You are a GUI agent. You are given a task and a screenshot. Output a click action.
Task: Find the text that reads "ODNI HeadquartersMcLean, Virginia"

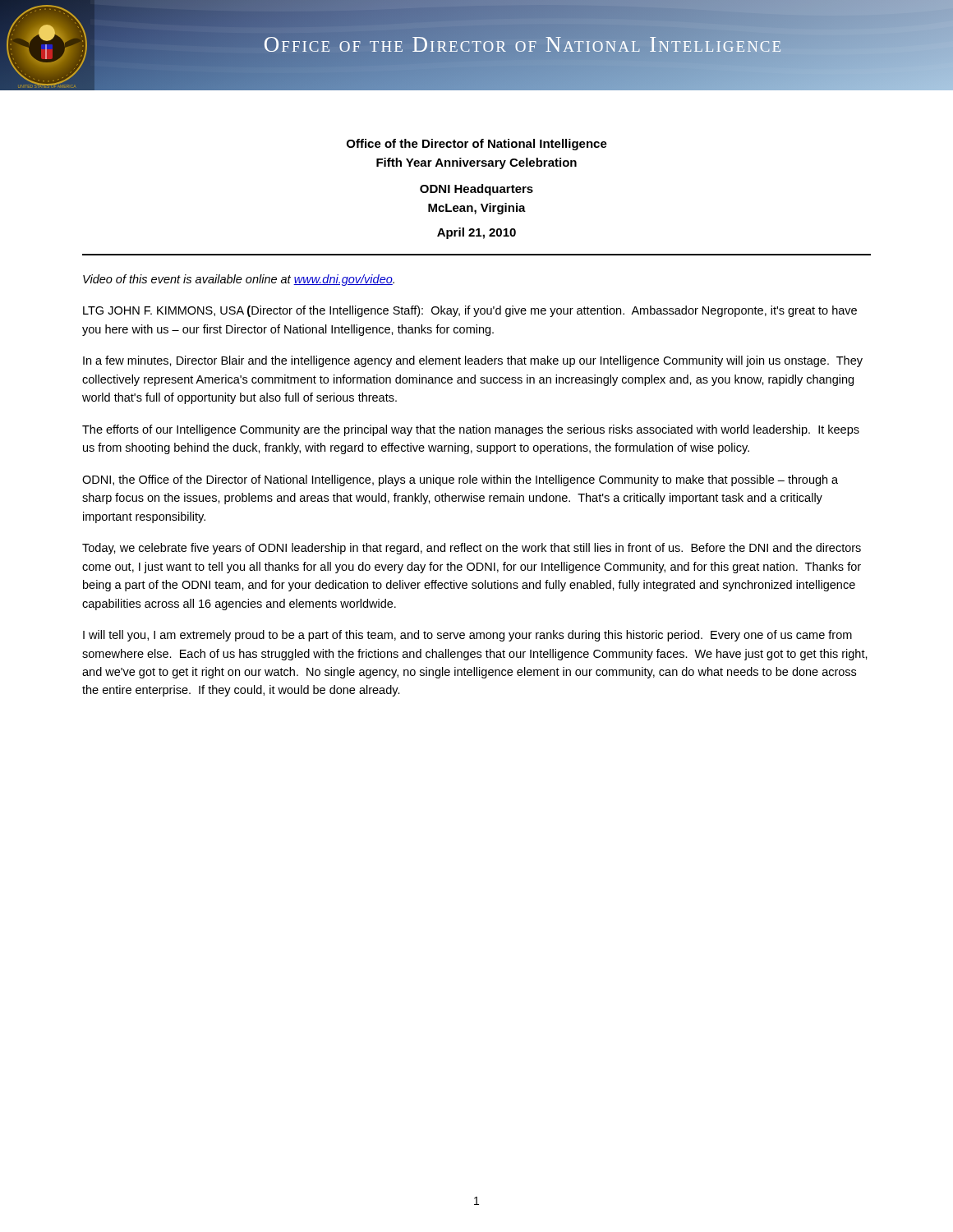476,198
